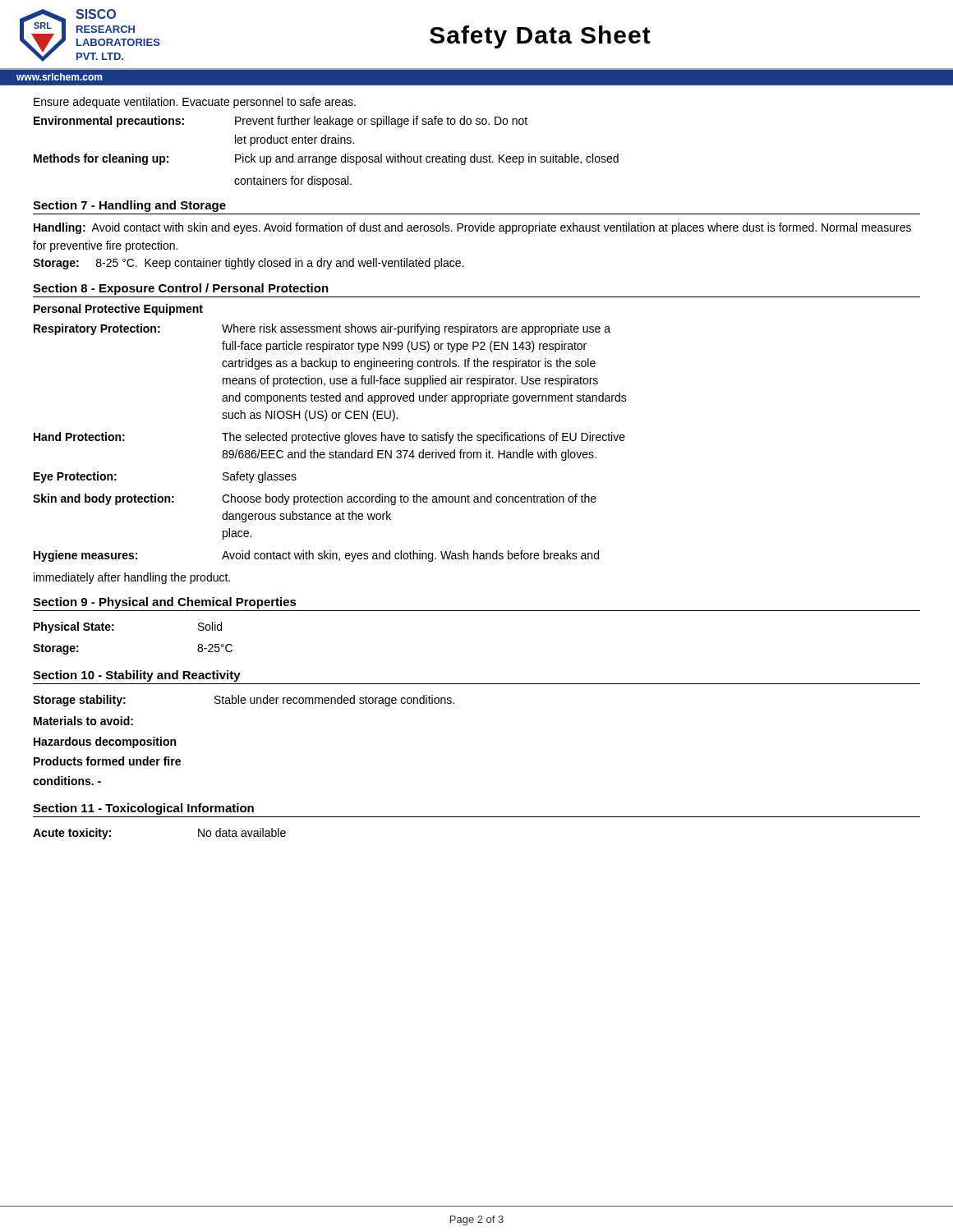Find the text block containing "Methods for cleaning"
The image size is (953, 1232).
(326, 159)
